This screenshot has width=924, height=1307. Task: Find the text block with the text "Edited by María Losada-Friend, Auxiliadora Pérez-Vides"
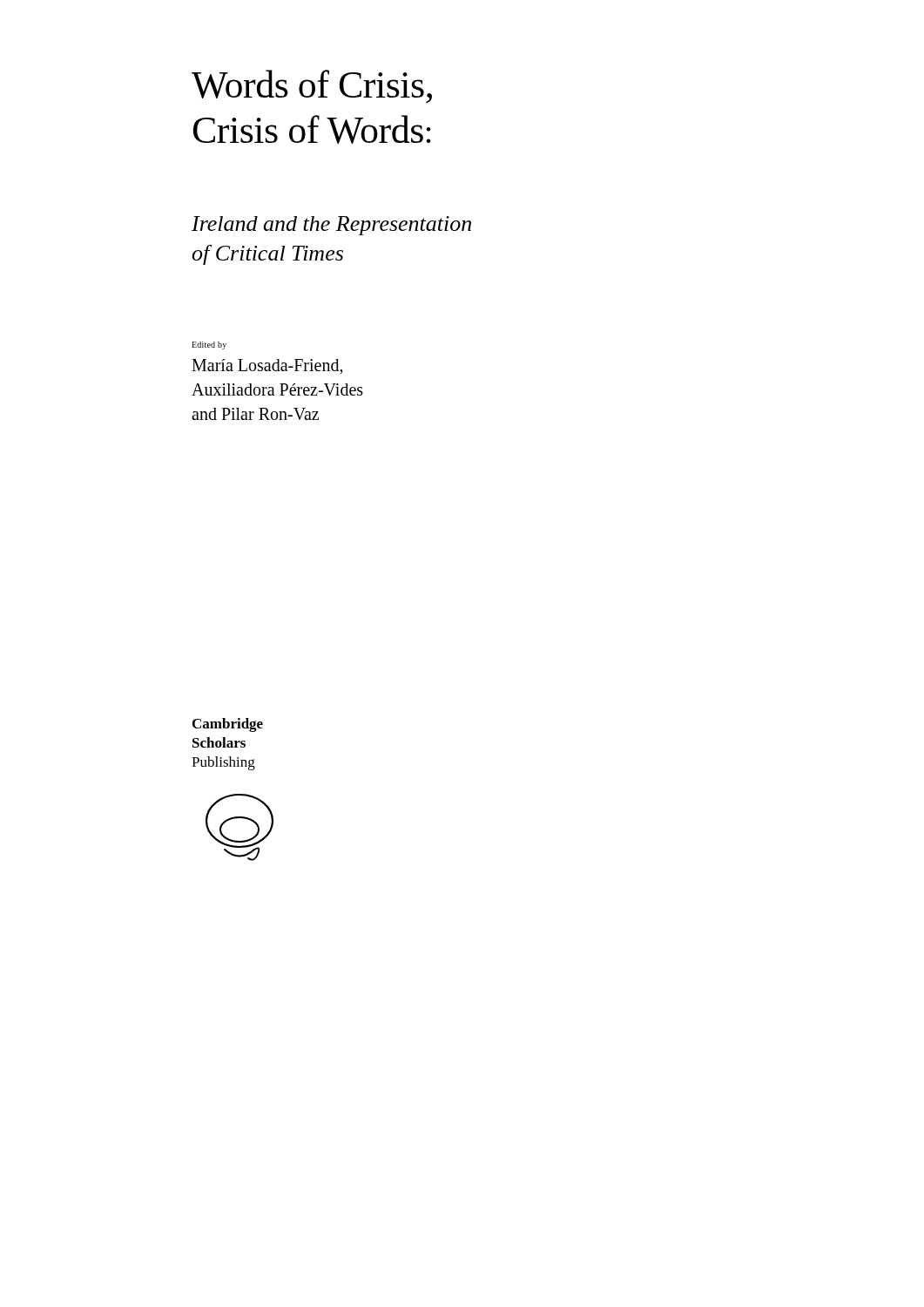click(366, 383)
